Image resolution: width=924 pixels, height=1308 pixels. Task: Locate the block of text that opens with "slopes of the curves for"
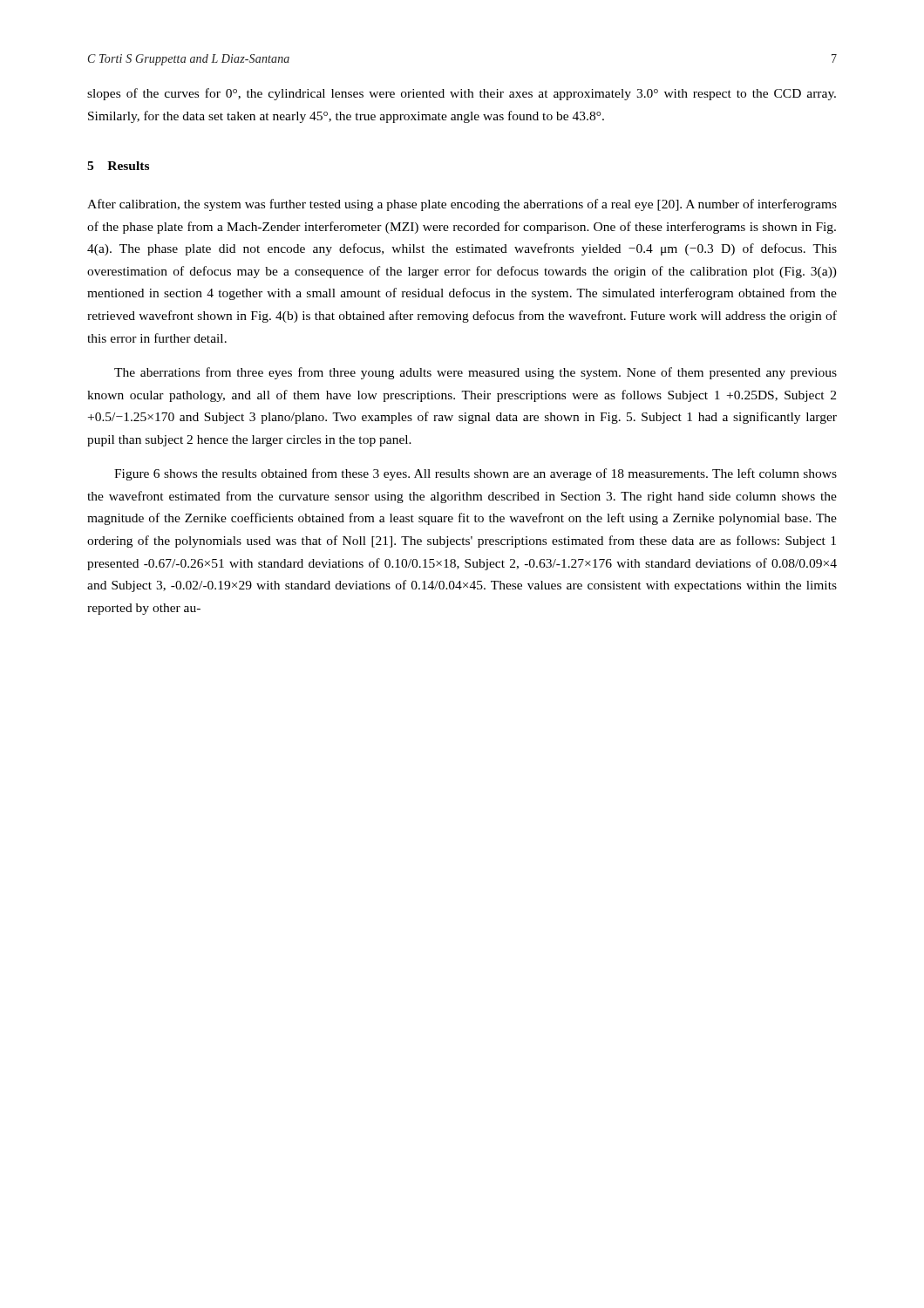coord(462,104)
